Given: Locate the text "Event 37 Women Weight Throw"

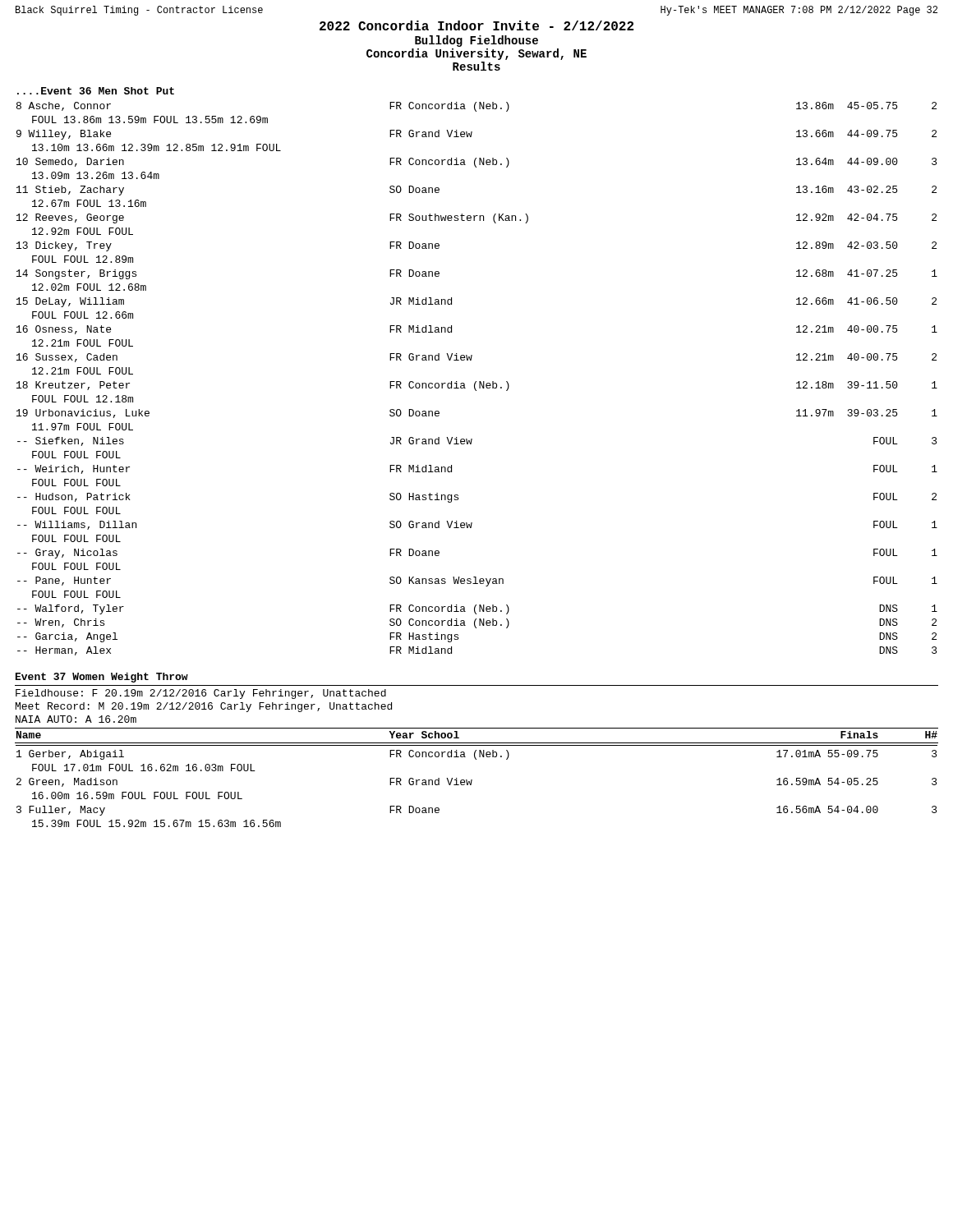Looking at the screenshot, I should point(101,677).
